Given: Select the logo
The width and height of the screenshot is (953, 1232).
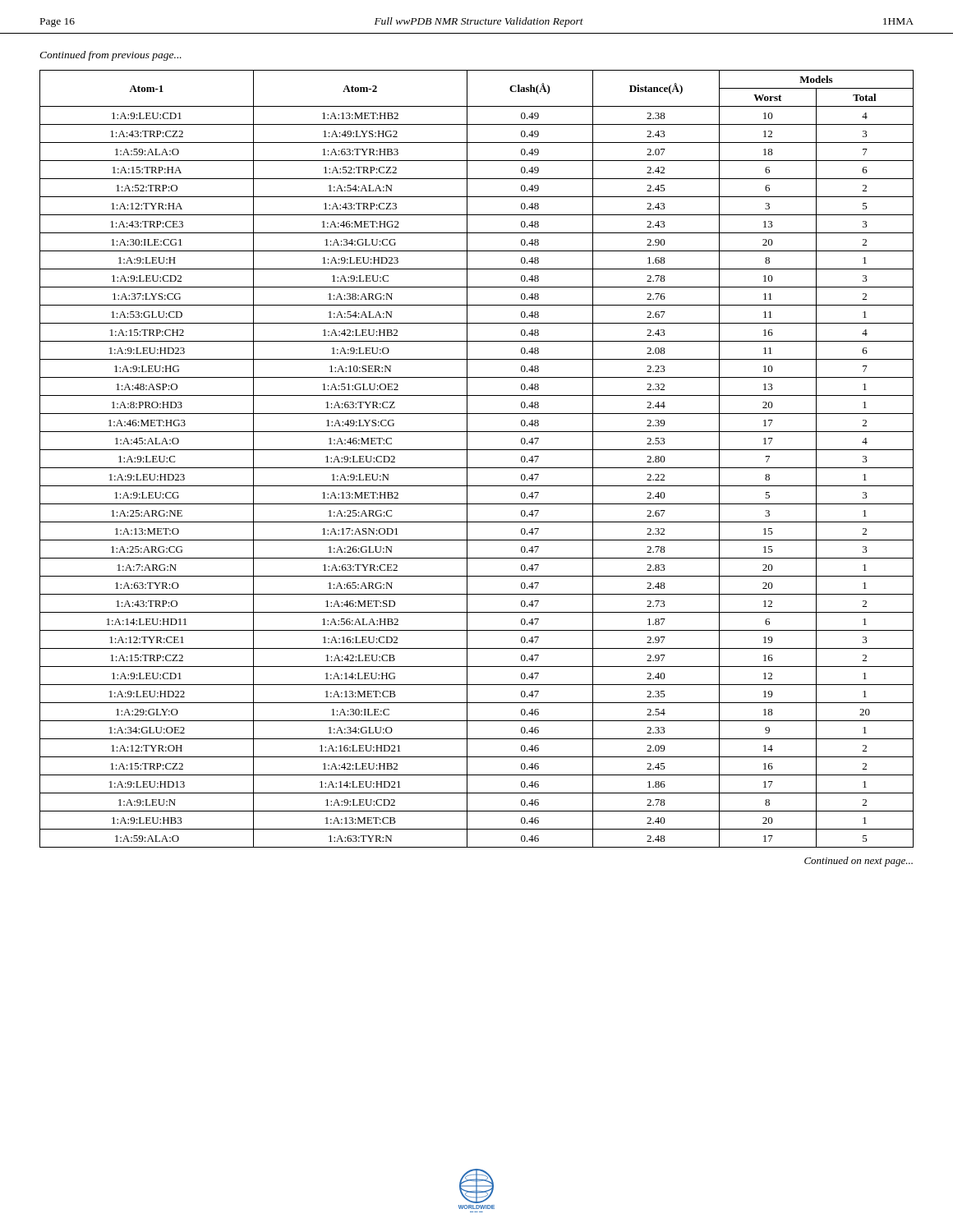Looking at the screenshot, I should [476, 1189].
